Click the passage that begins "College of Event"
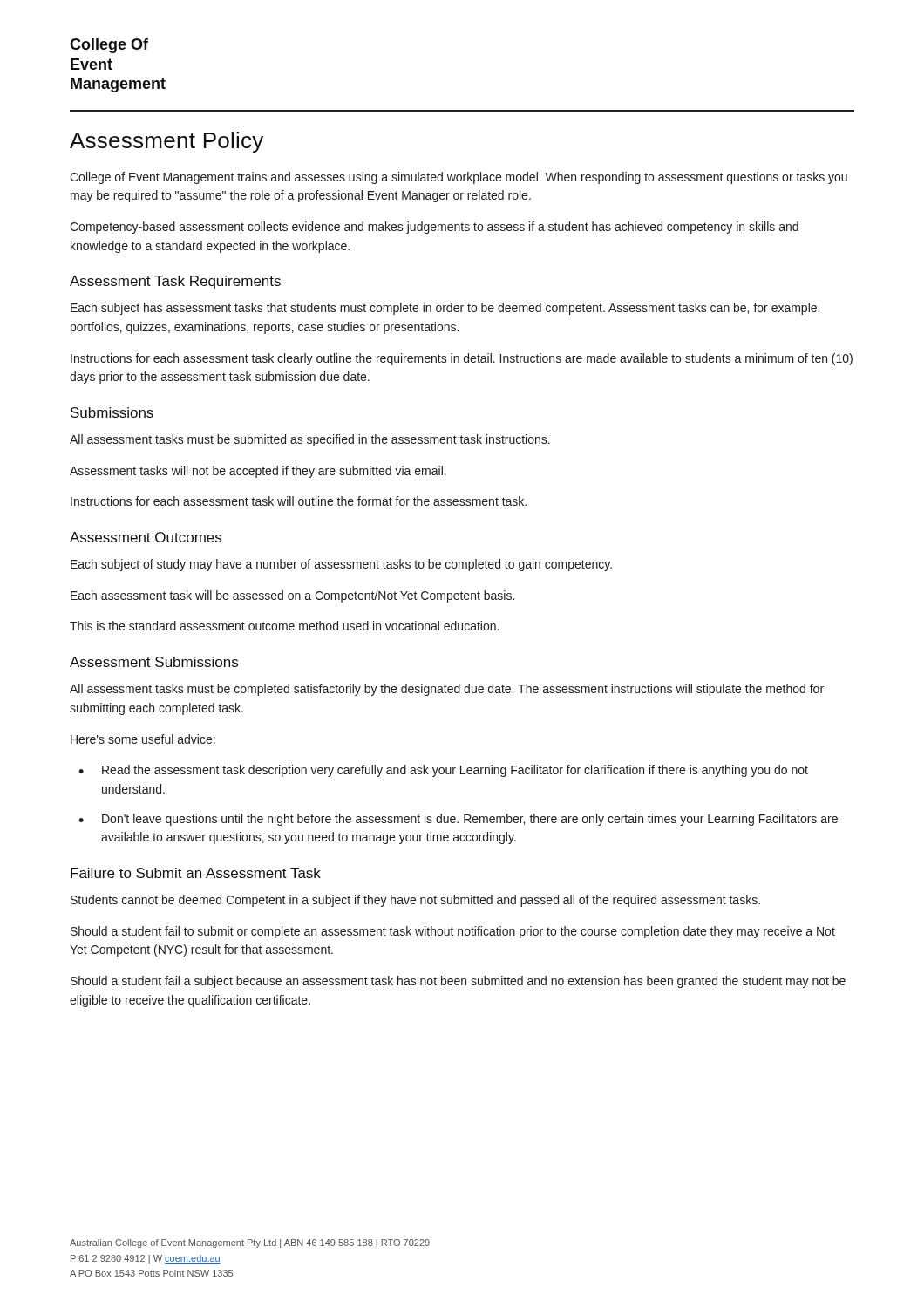Viewport: 924px width, 1308px height. click(462, 187)
